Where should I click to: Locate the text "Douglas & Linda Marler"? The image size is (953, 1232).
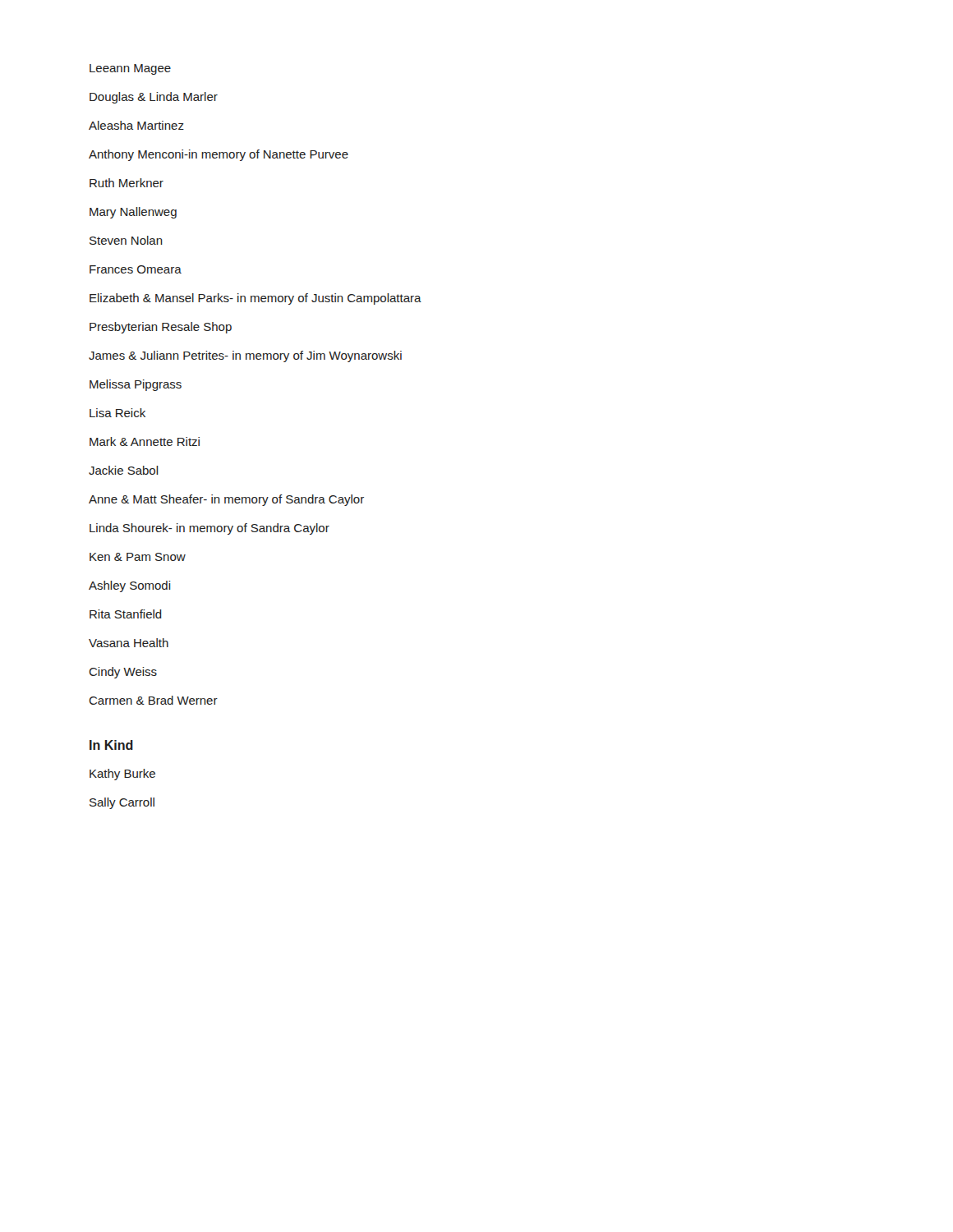pyautogui.click(x=153, y=97)
